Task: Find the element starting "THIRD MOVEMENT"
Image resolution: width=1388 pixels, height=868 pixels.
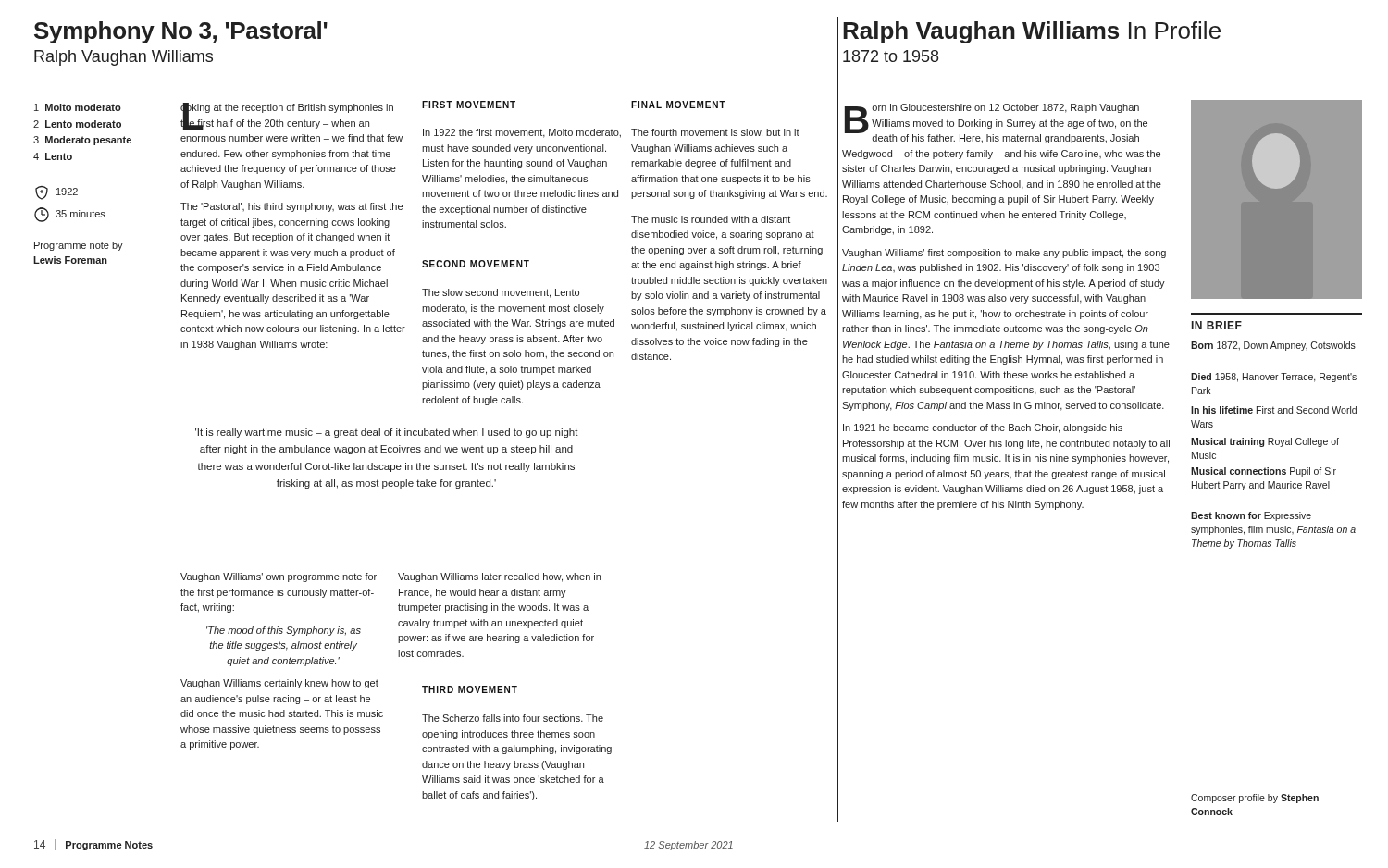Action: point(470,690)
